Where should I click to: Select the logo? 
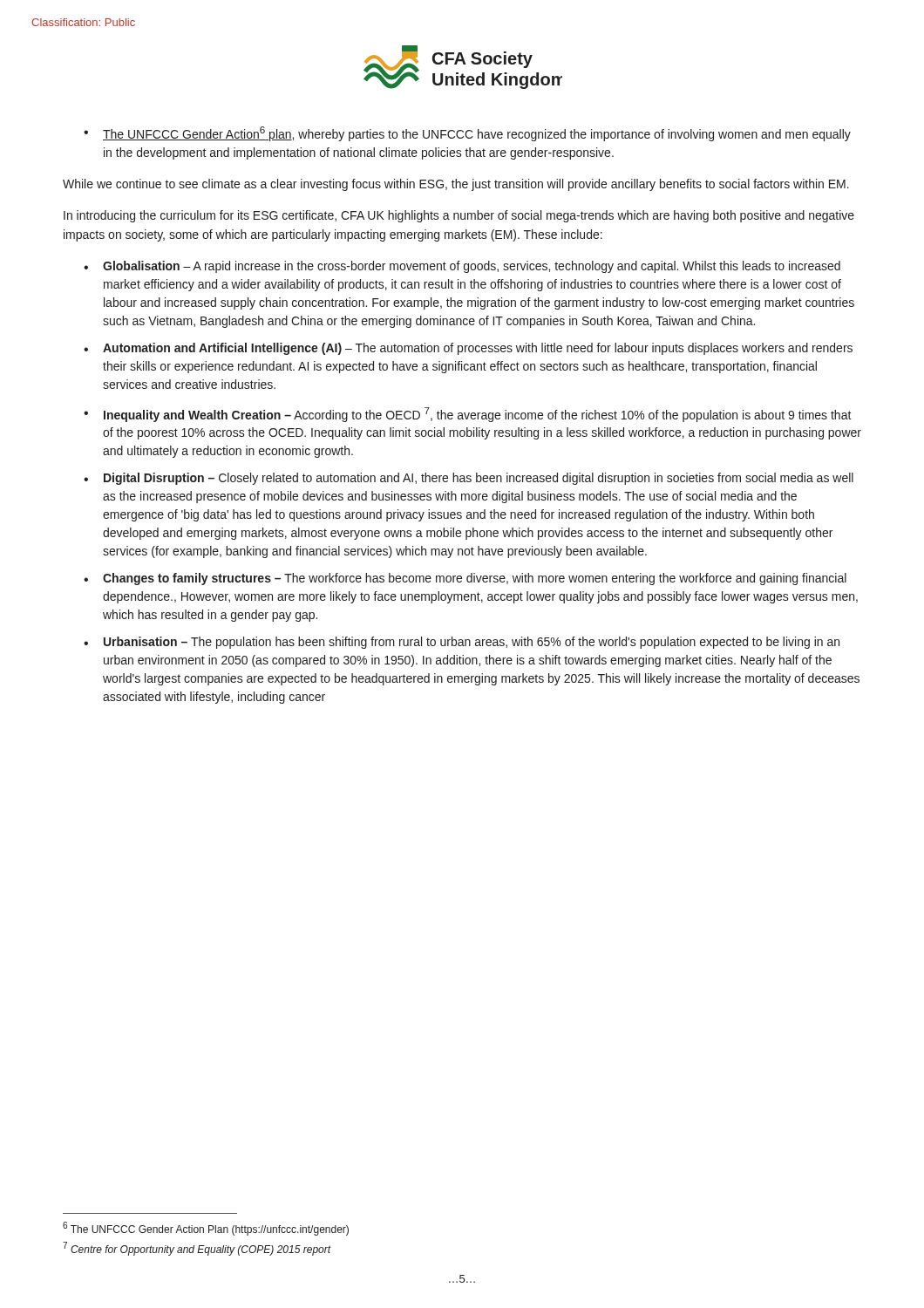click(462, 71)
